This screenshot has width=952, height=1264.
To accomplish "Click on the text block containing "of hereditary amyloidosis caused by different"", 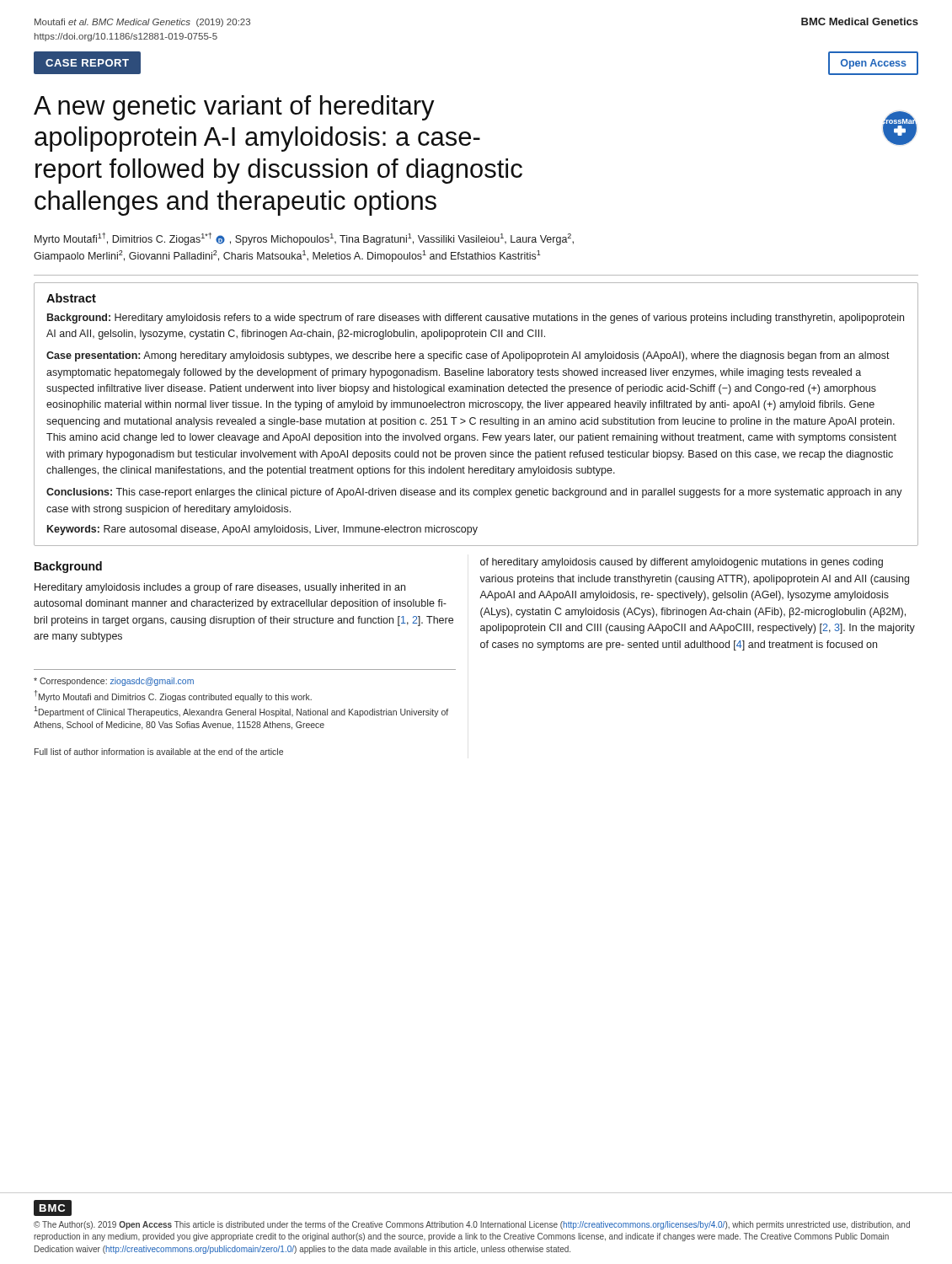I will 697,603.
